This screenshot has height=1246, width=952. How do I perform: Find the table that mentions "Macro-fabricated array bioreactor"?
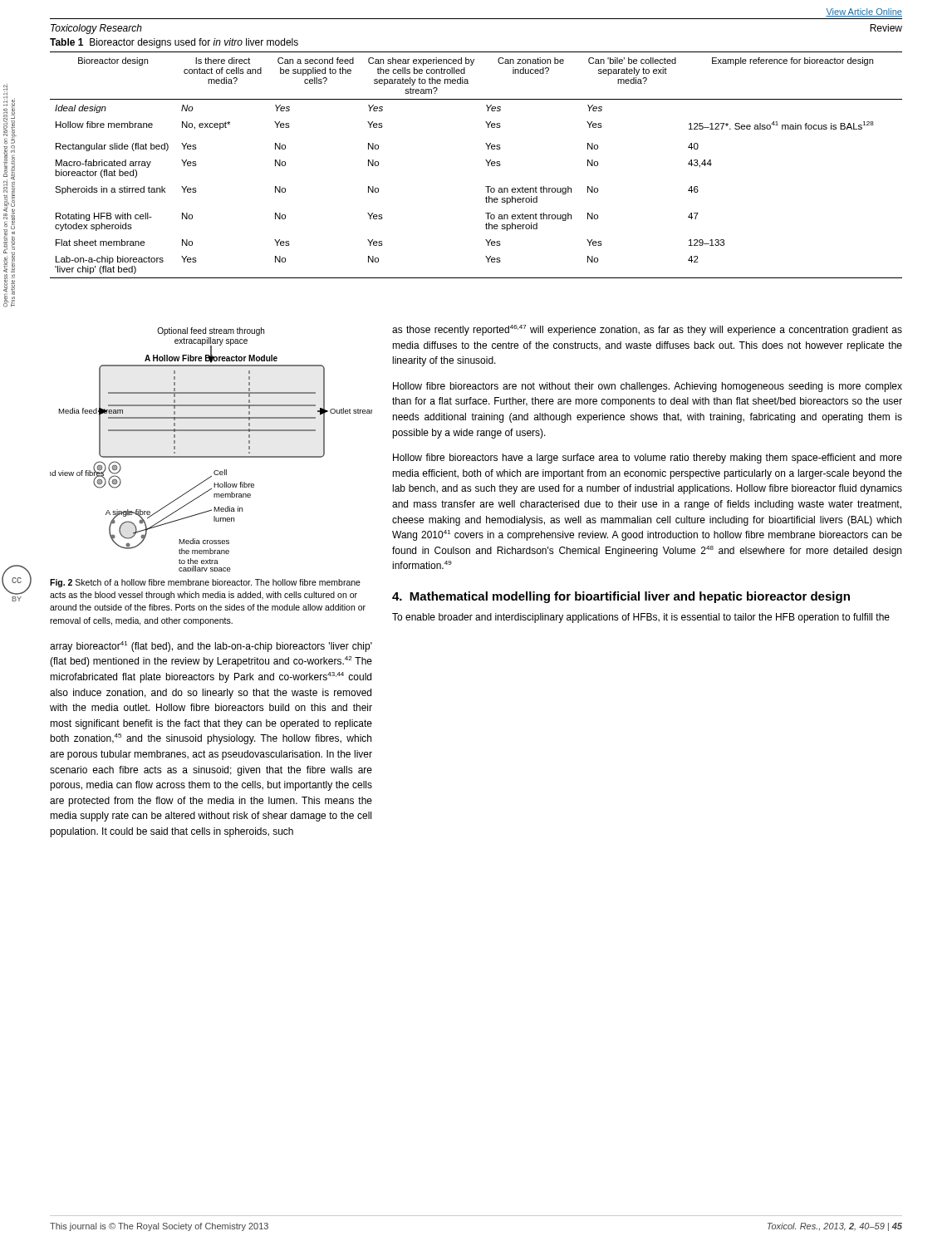tap(476, 165)
